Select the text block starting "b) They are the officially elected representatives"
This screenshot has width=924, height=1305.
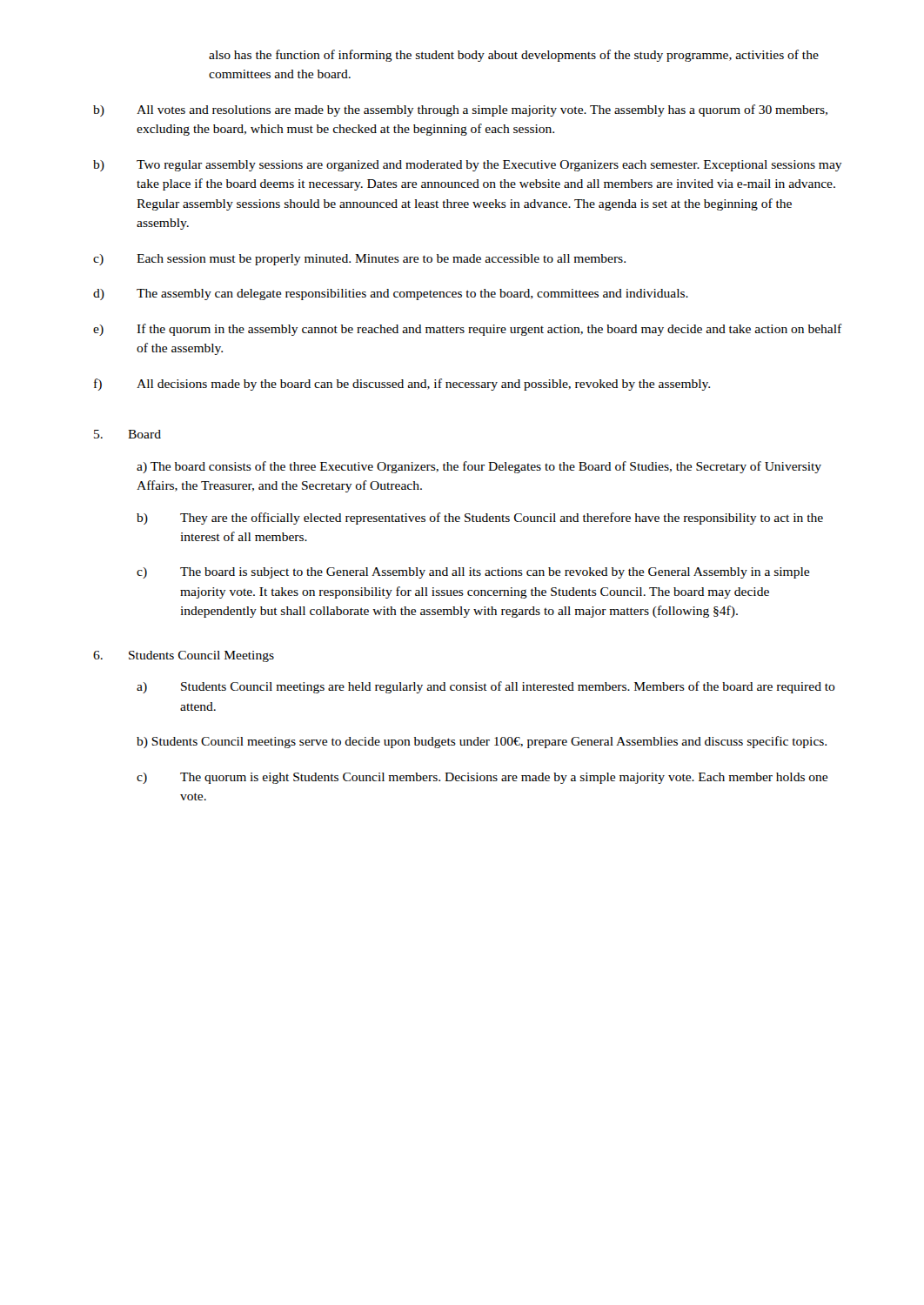click(x=491, y=527)
